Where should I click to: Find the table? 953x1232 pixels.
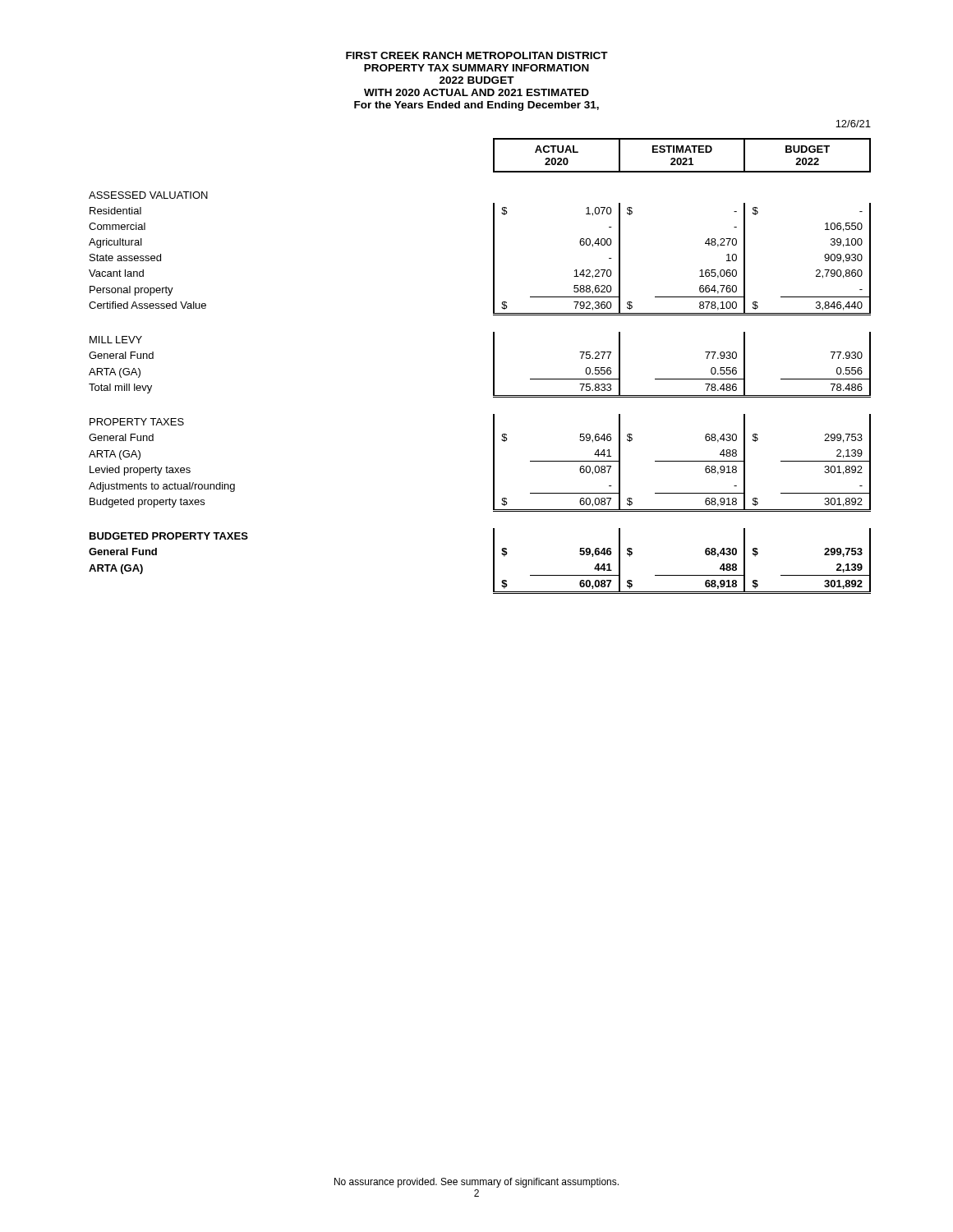click(476, 366)
